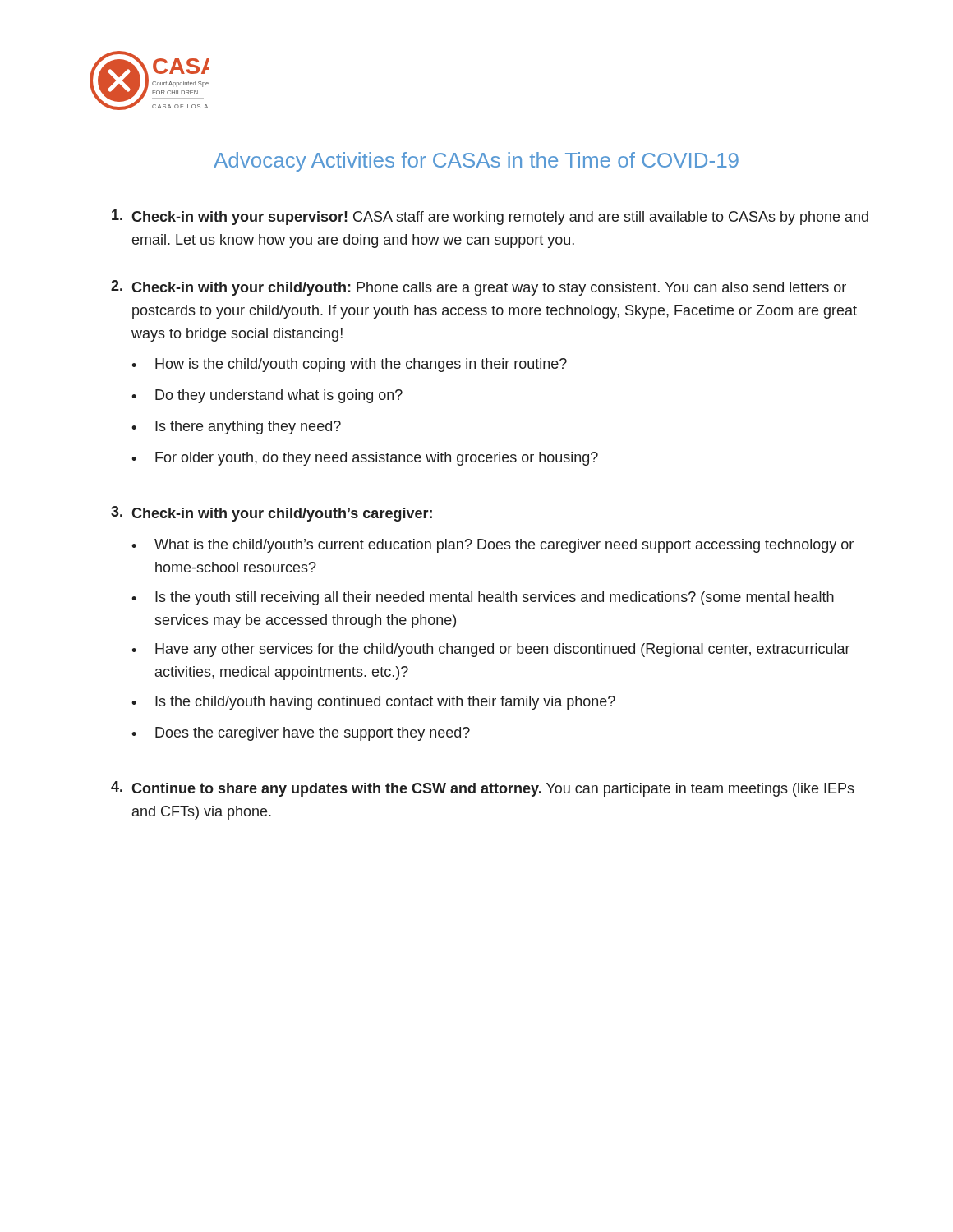Locate the list item with the text "• How is the child/youth coping with the"

point(501,366)
